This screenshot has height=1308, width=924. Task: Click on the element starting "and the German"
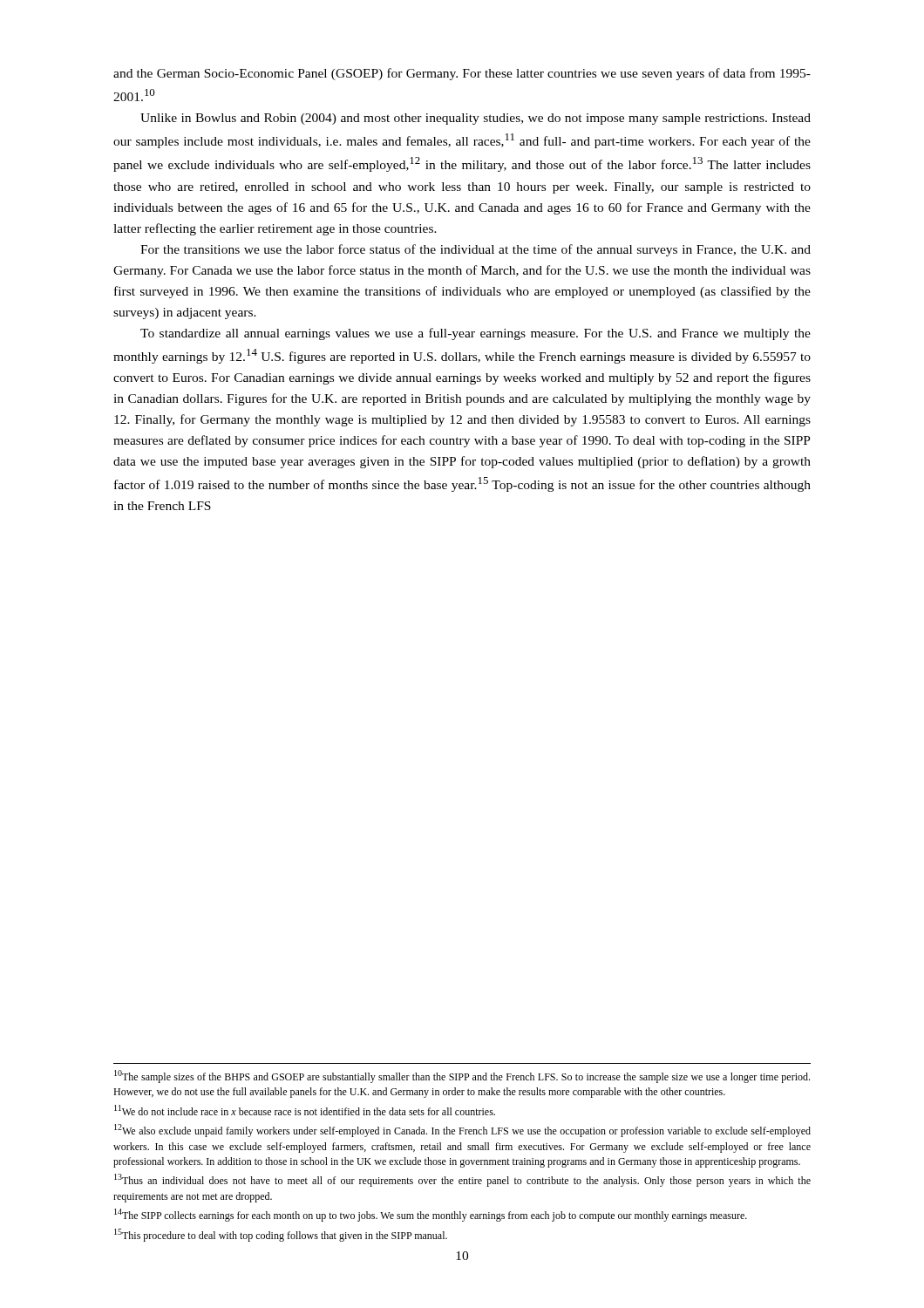point(462,290)
